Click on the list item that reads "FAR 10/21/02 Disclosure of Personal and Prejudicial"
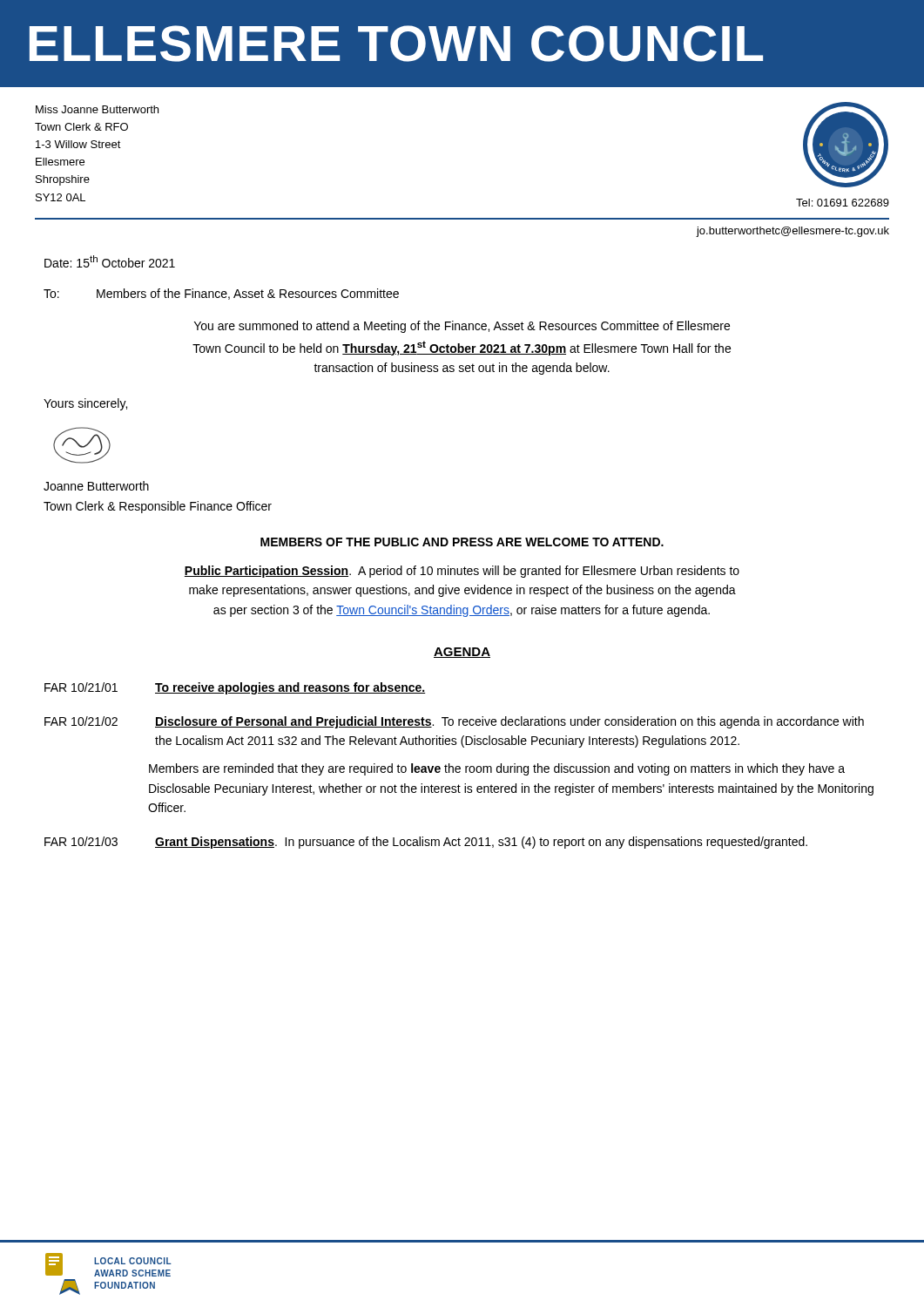This screenshot has width=924, height=1307. (462, 765)
